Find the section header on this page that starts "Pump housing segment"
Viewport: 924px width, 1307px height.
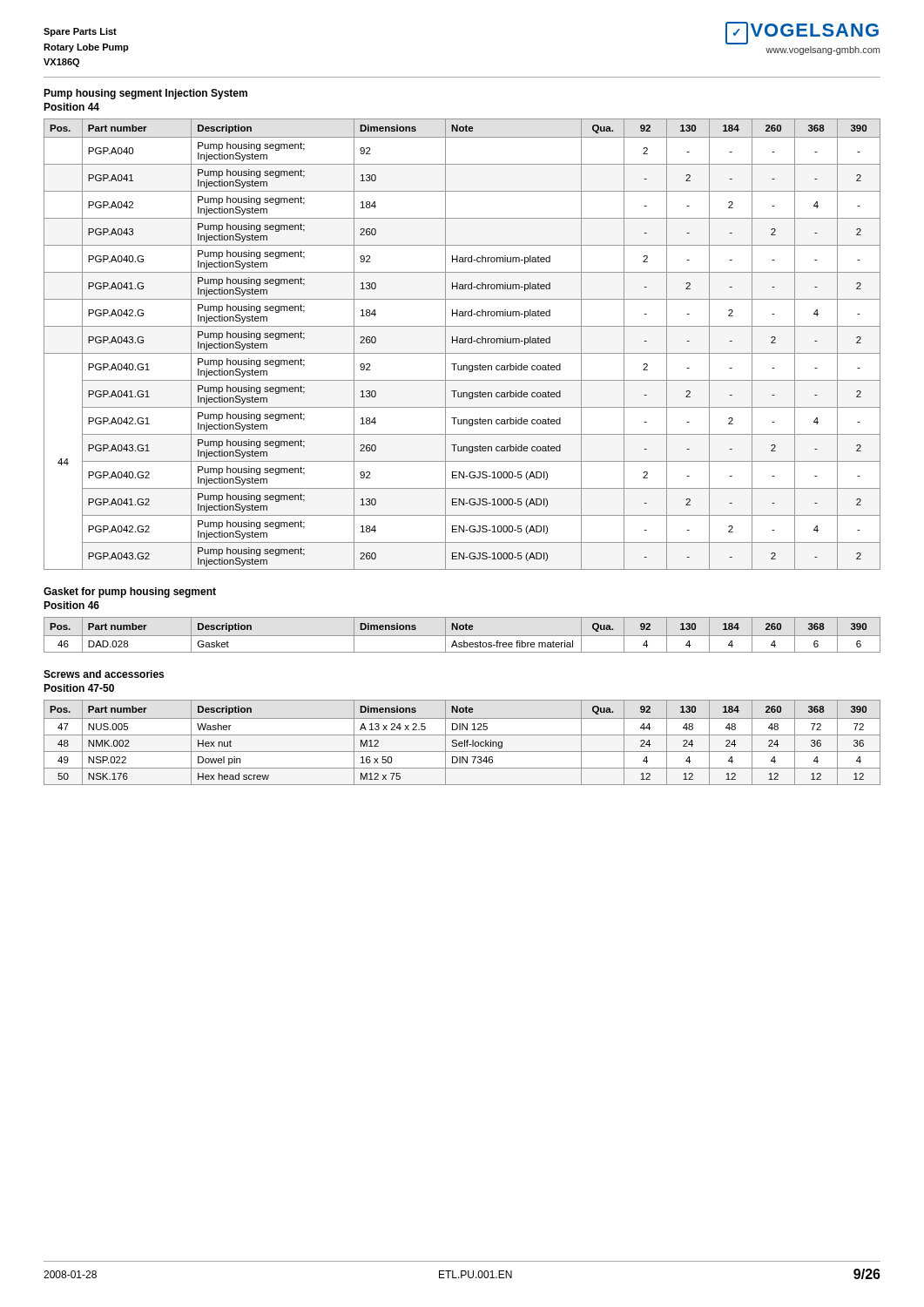[x=146, y=93]
